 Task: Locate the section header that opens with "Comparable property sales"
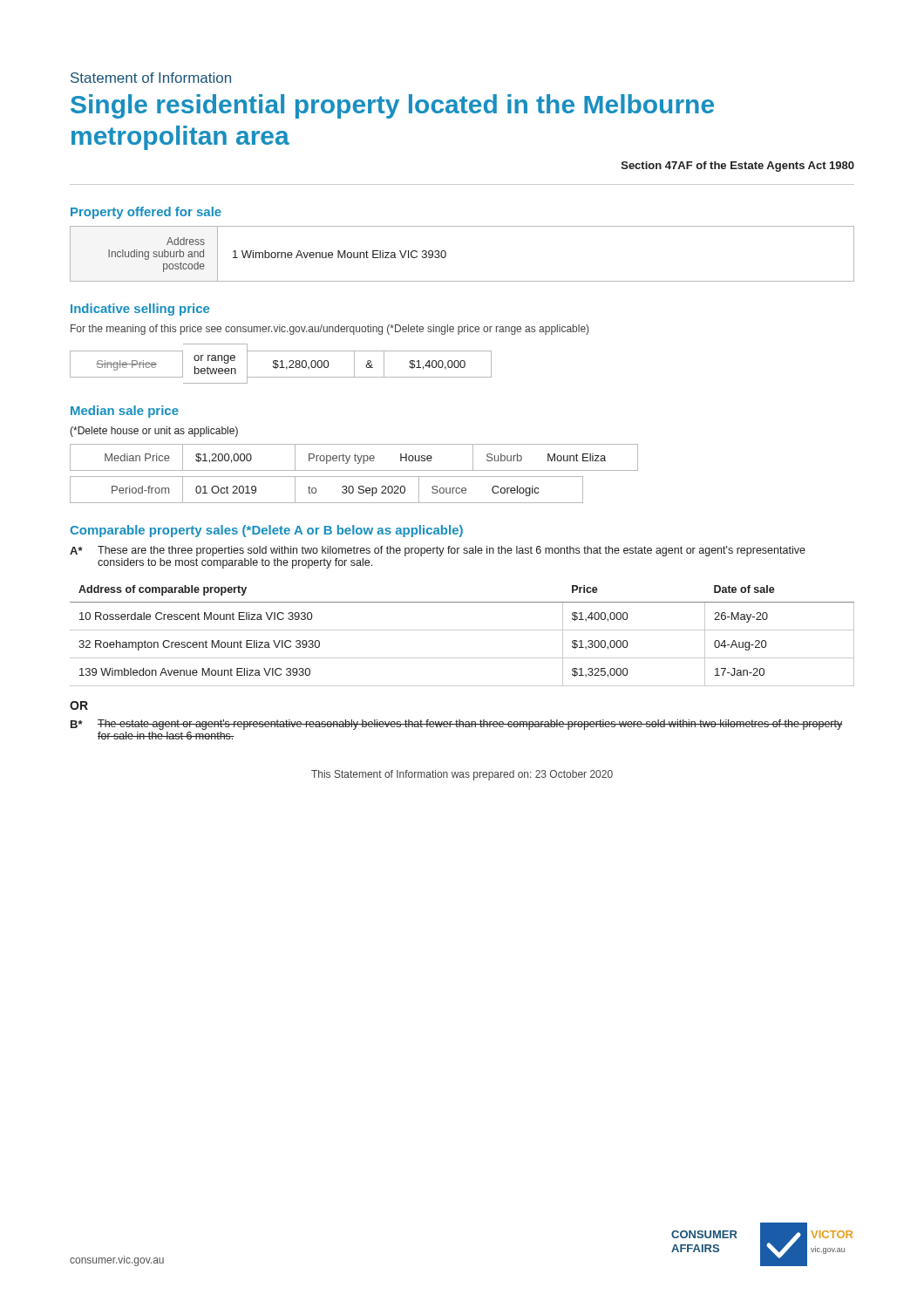(x=267, y=530)
